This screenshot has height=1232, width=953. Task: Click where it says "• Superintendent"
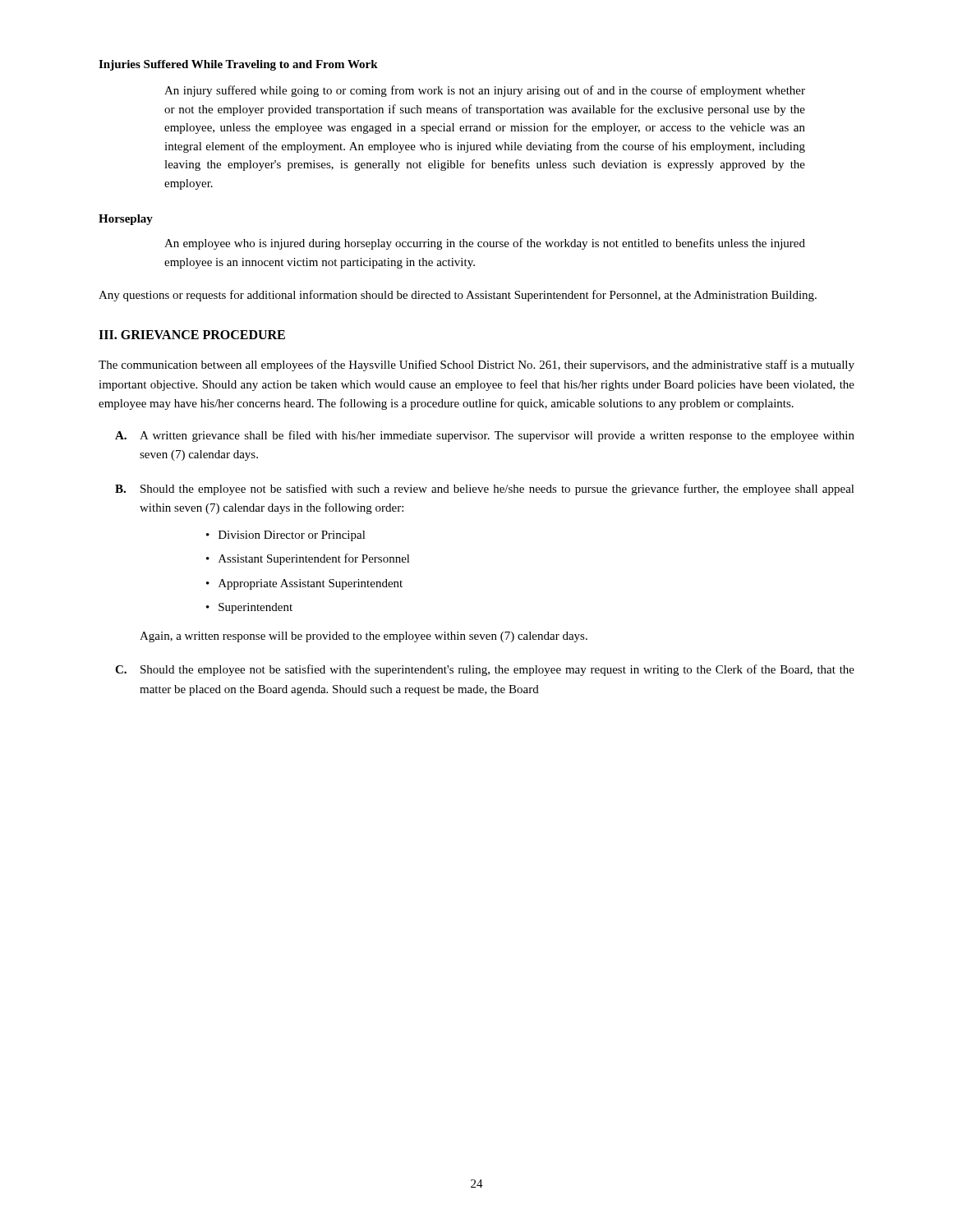click(x=249, y=607)
